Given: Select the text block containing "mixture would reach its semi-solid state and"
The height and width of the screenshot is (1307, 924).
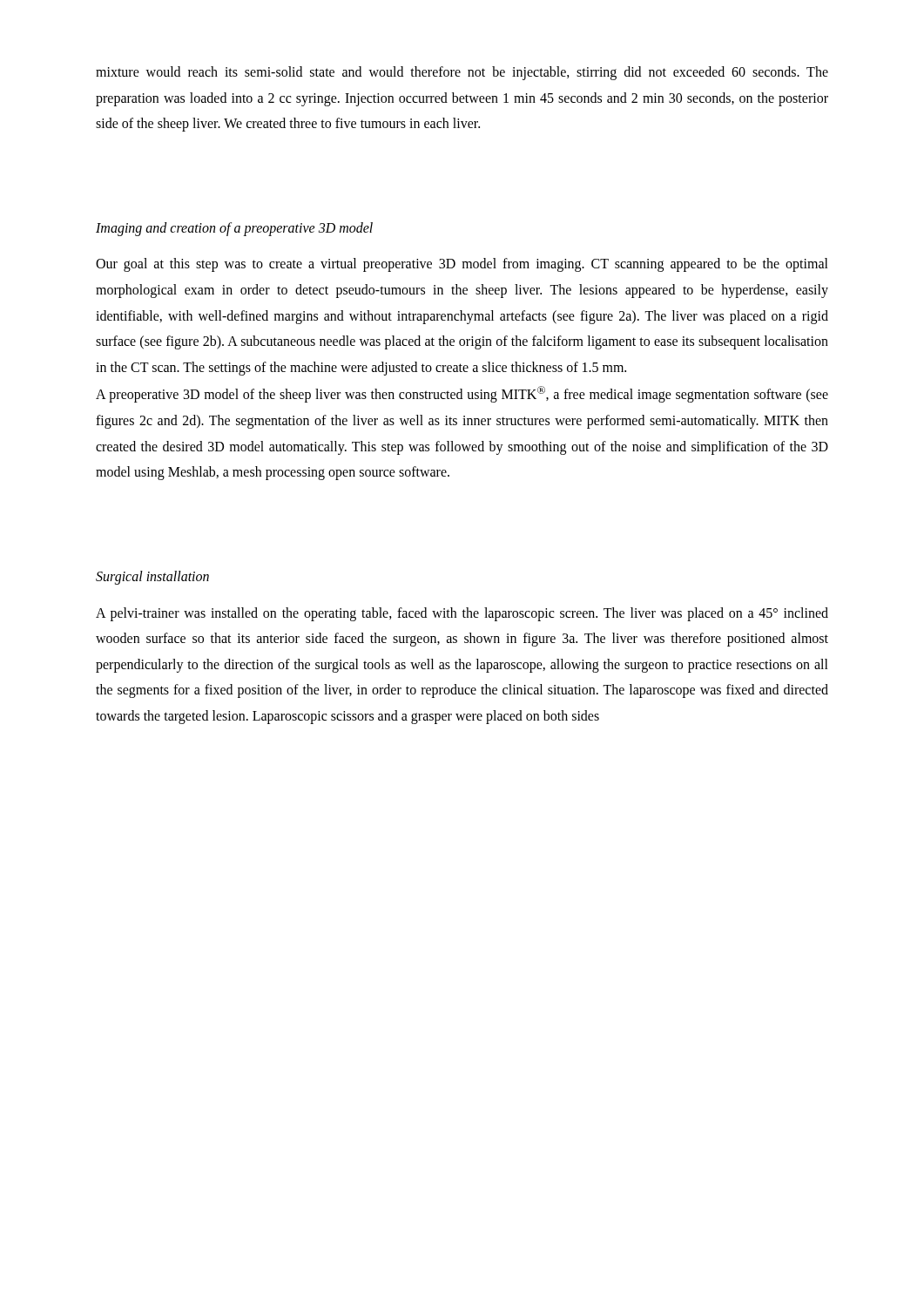Looking at the screenshot, I should click(462, 98).
